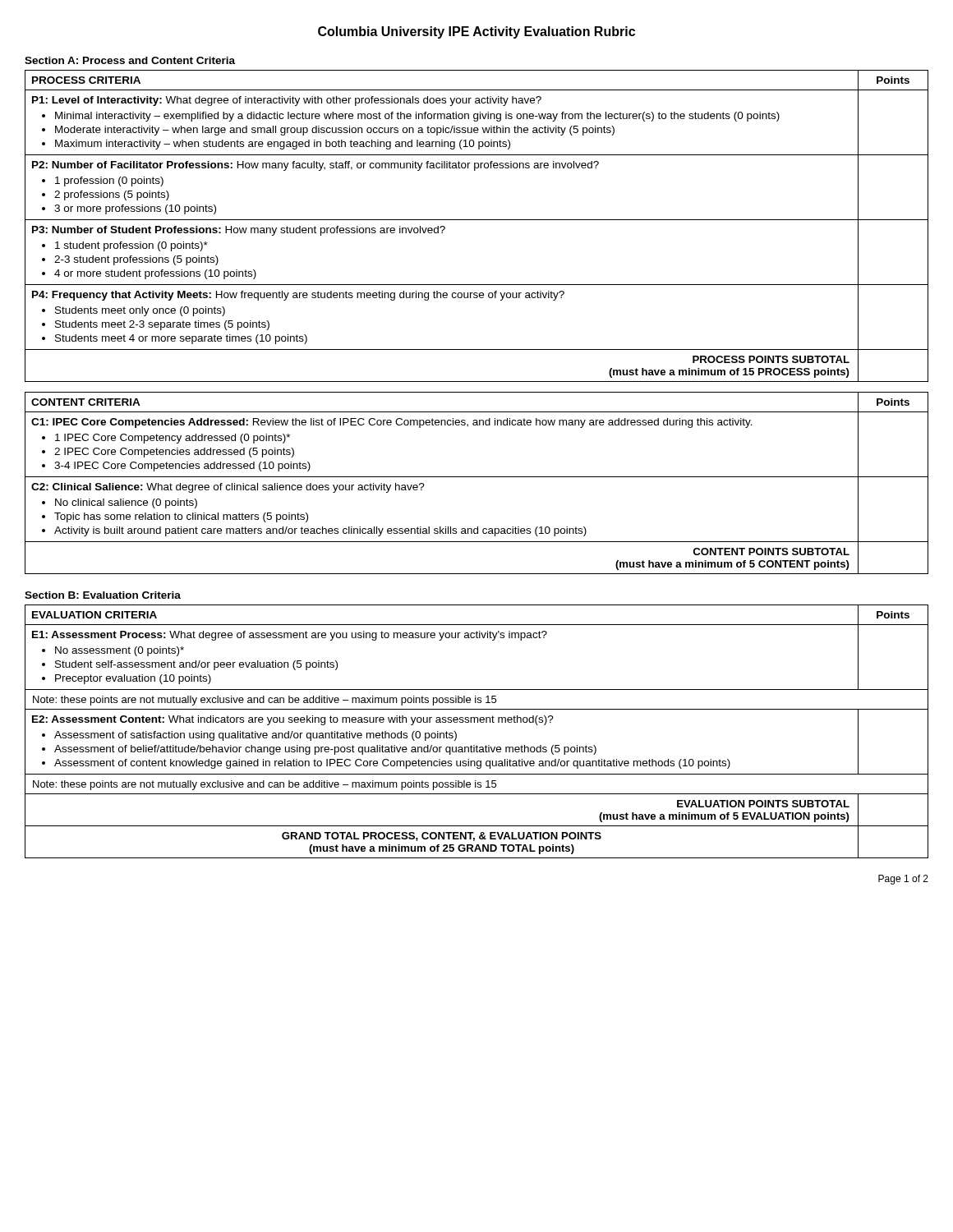Select the table that reads "P2: Number of Facilitator"
Viewport: 953px width, 1232px height.
476,226
